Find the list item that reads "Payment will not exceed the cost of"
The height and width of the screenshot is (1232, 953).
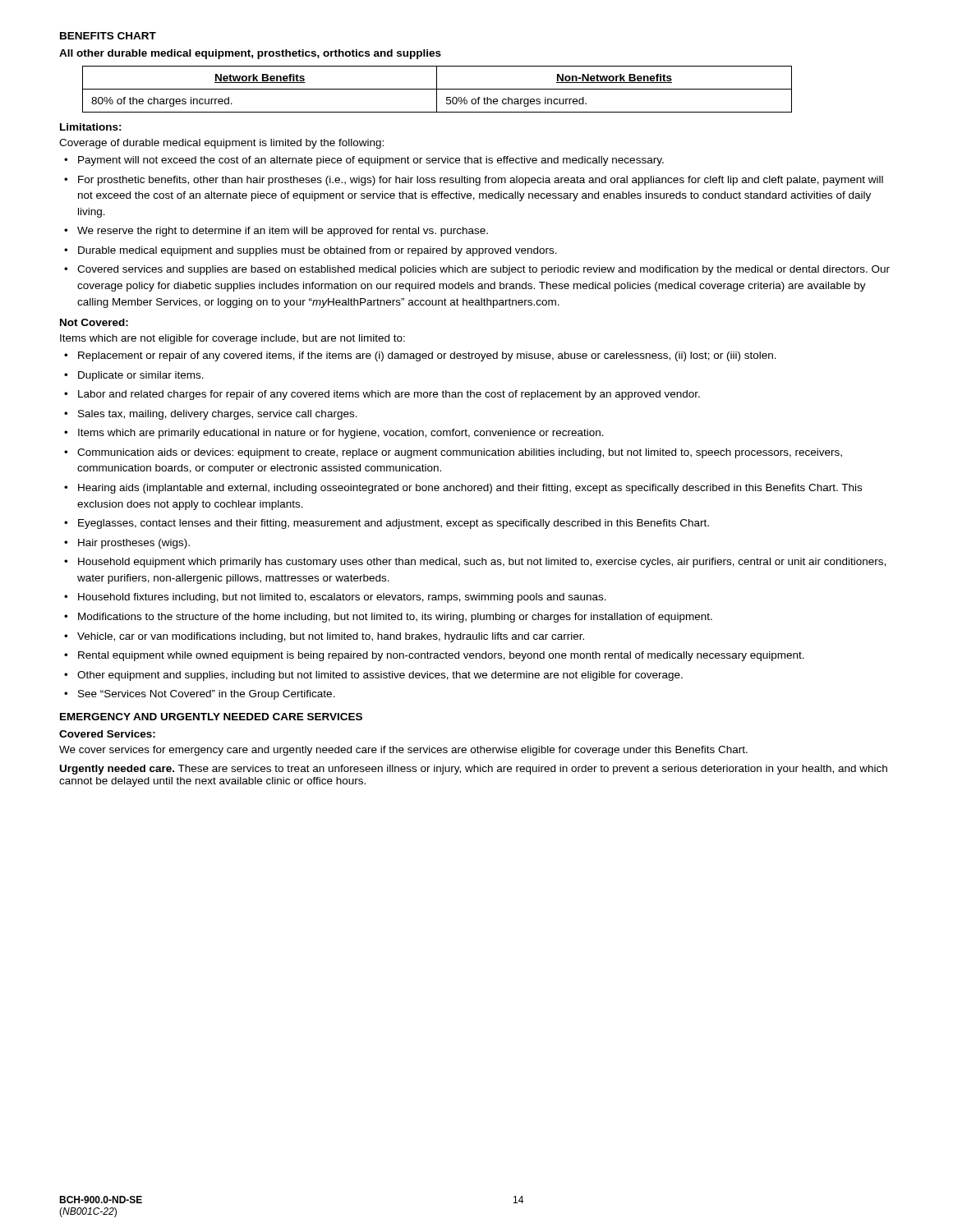[371, 160]
